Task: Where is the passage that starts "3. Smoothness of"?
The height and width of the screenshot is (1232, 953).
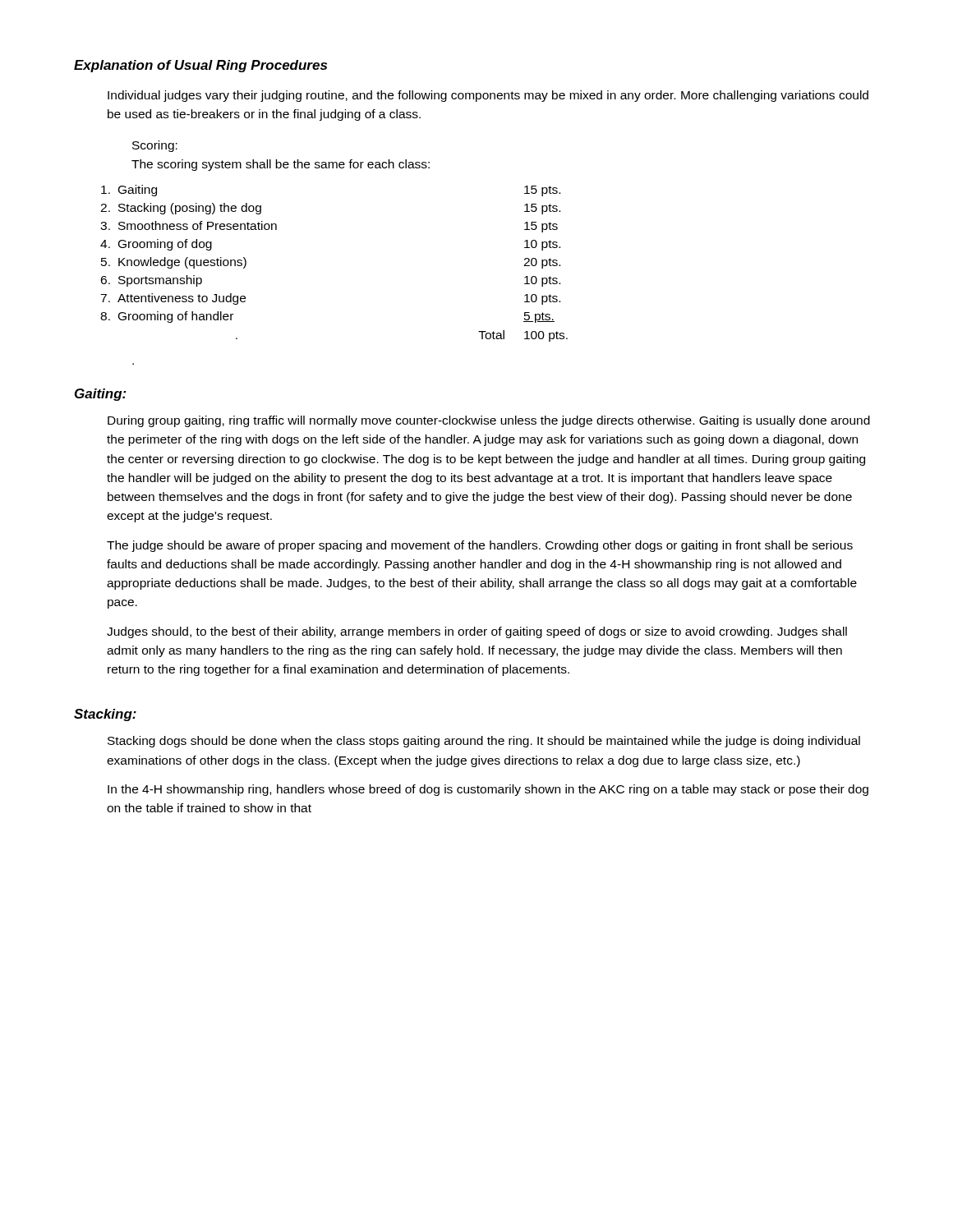Action: [185, 226]
